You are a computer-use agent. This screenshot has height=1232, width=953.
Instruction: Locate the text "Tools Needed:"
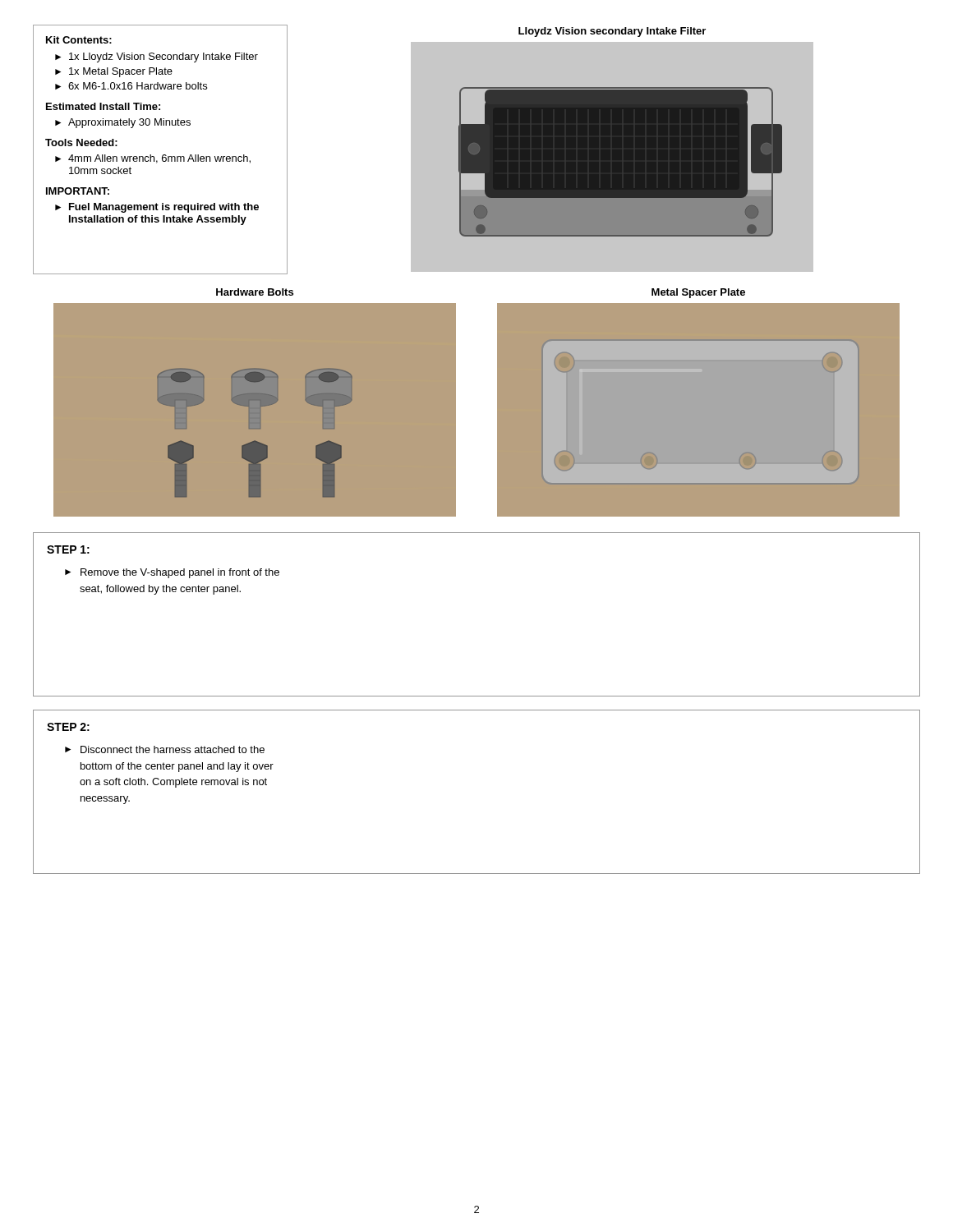tap(82, 143)
